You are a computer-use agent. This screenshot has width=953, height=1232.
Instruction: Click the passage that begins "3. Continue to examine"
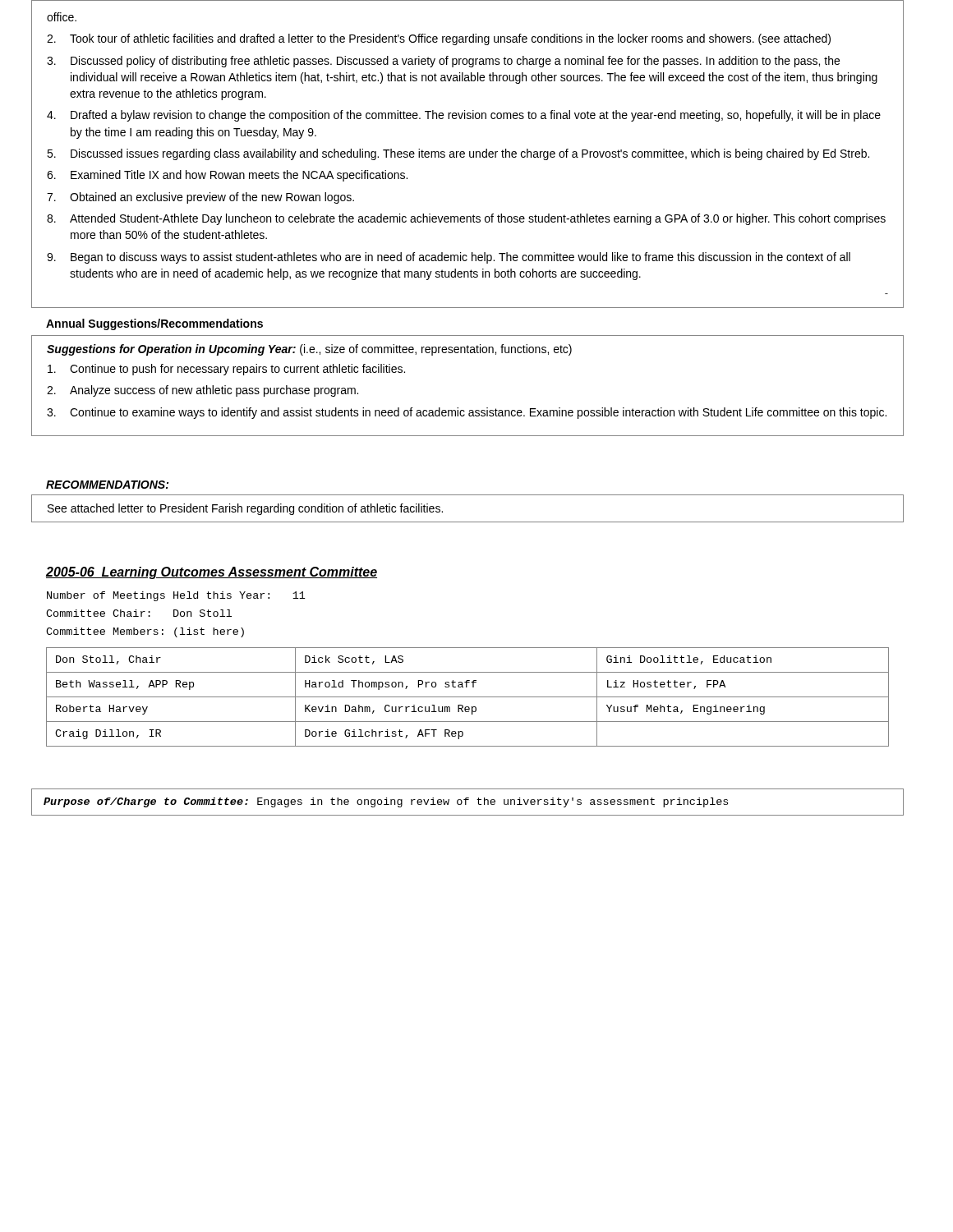pyautogui.click(x=467, y=412)
